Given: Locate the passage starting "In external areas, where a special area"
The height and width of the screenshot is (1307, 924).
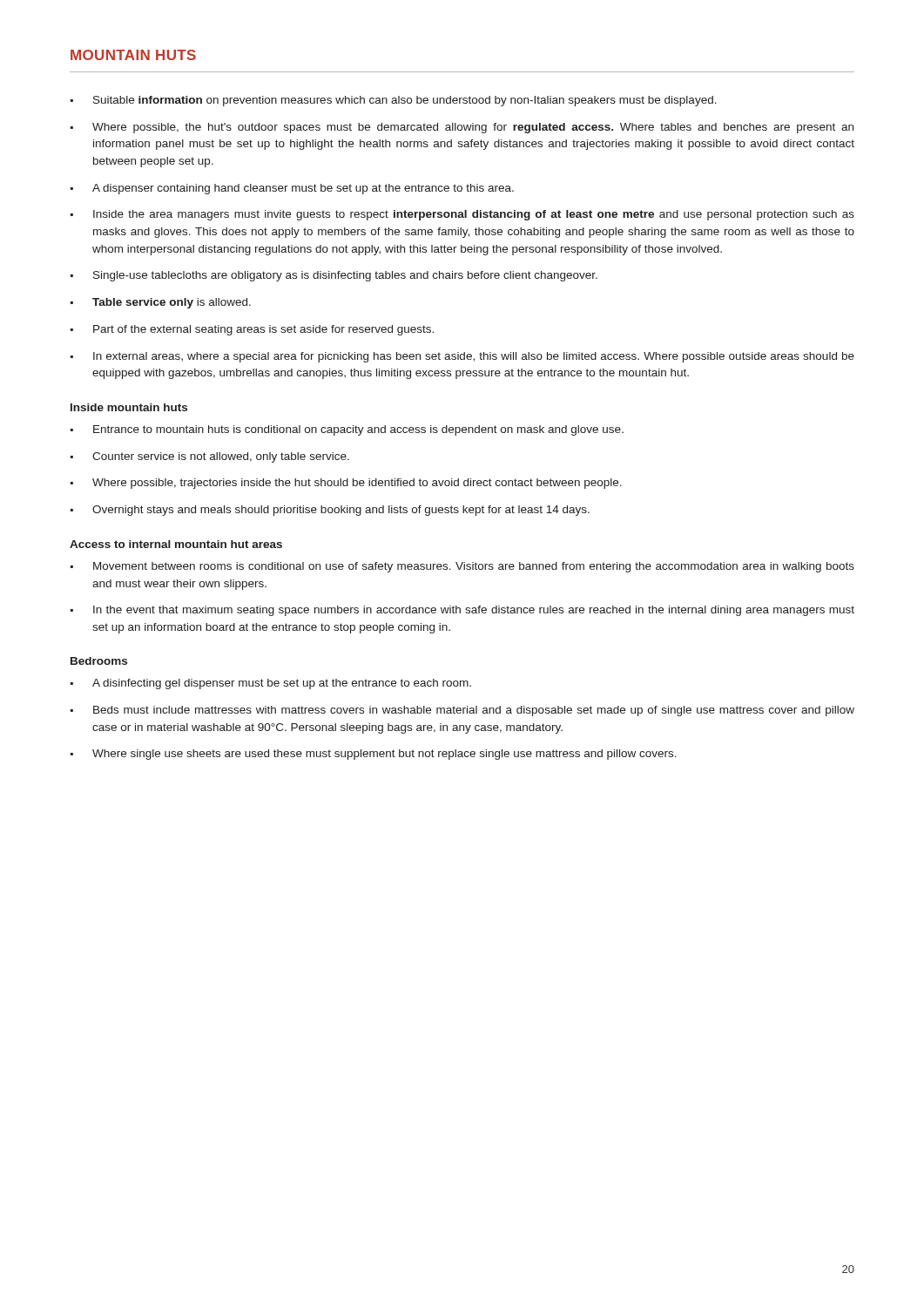Looking at the screenshot, I should coord(462,364).
